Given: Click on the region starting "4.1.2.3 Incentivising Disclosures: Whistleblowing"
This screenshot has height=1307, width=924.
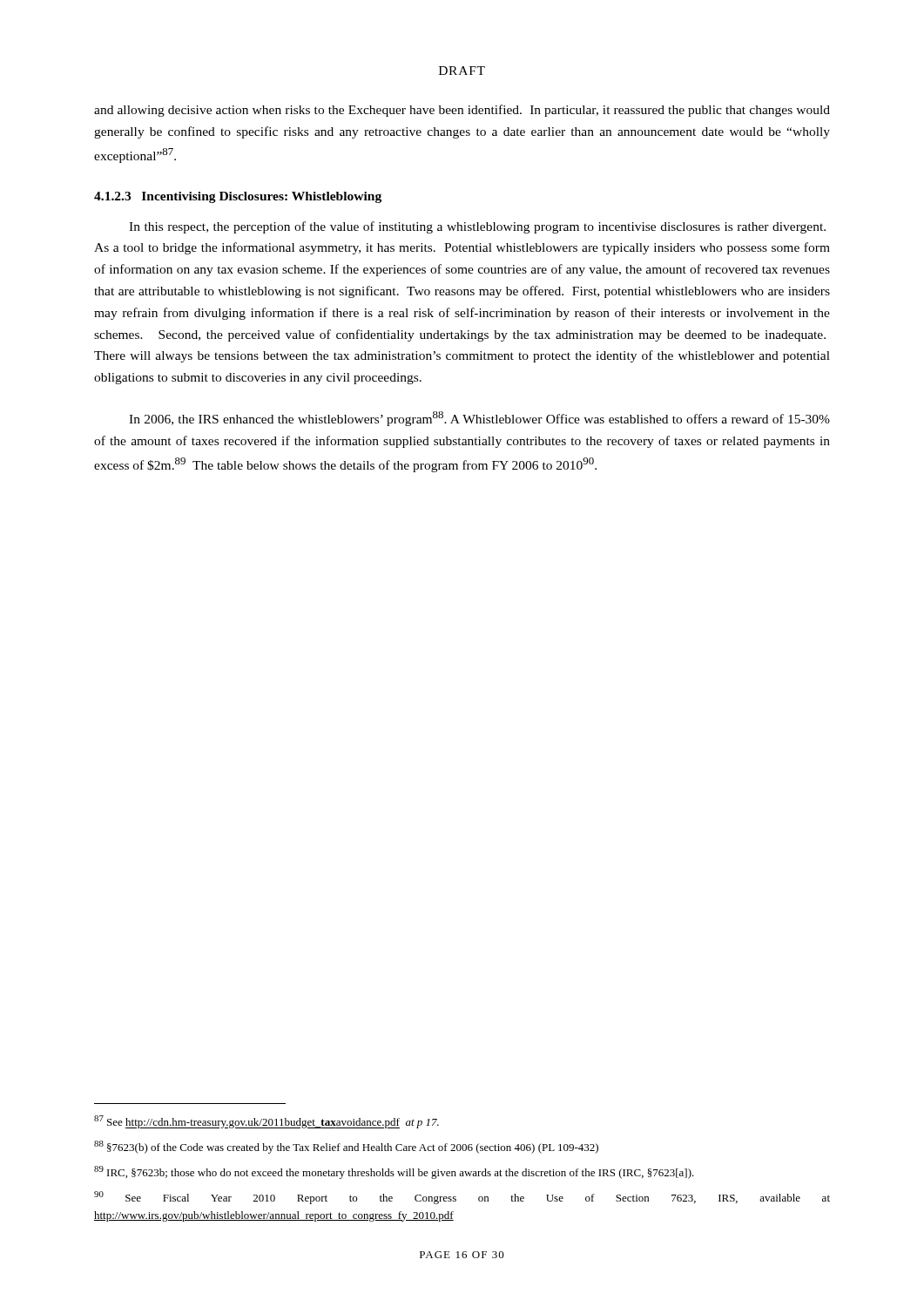Looking at the screenshot, I should click(x=238, y=195).
